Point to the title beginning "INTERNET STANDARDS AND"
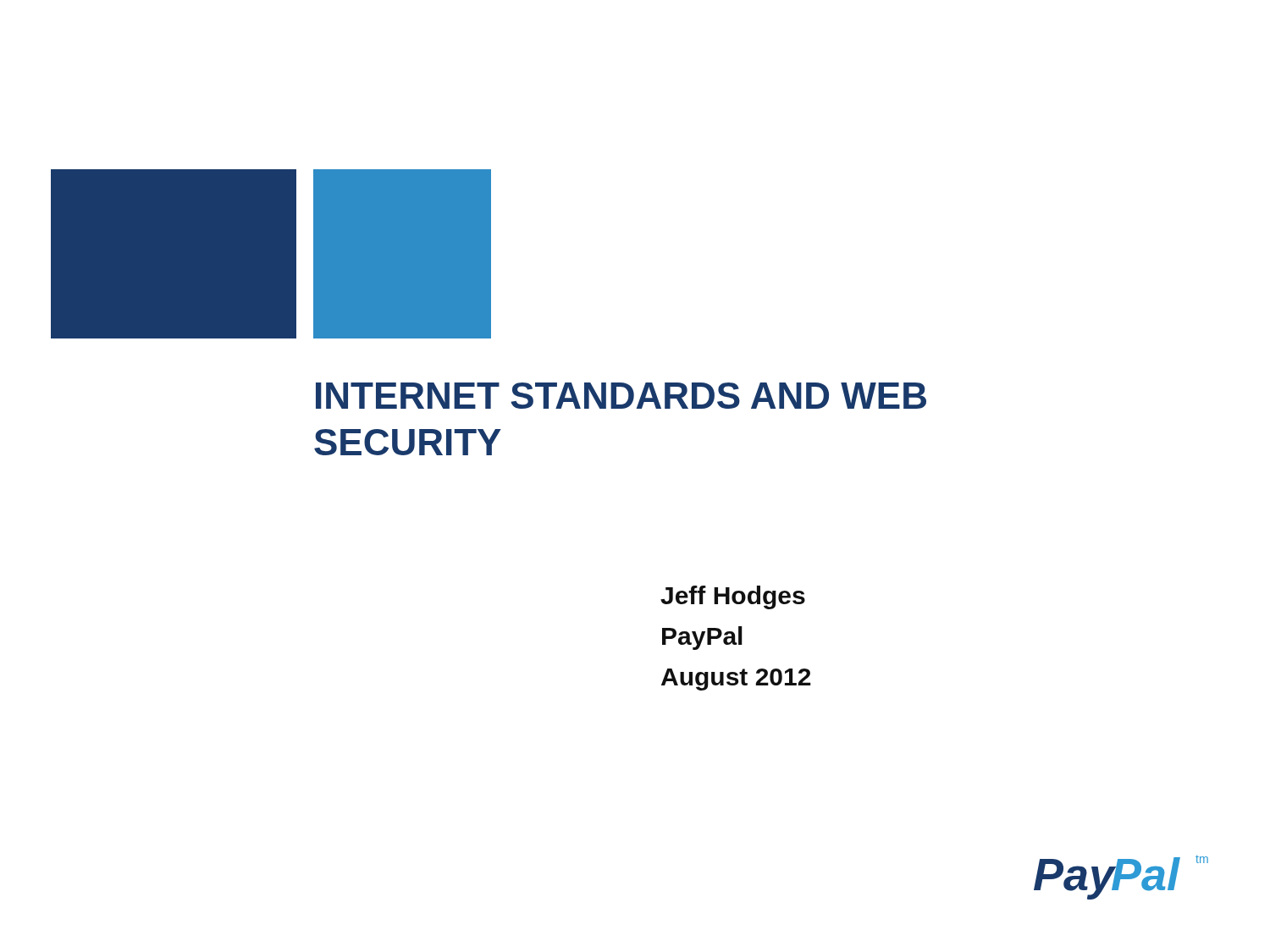The height and width of the screenshot is (952, 1270). 621,419
